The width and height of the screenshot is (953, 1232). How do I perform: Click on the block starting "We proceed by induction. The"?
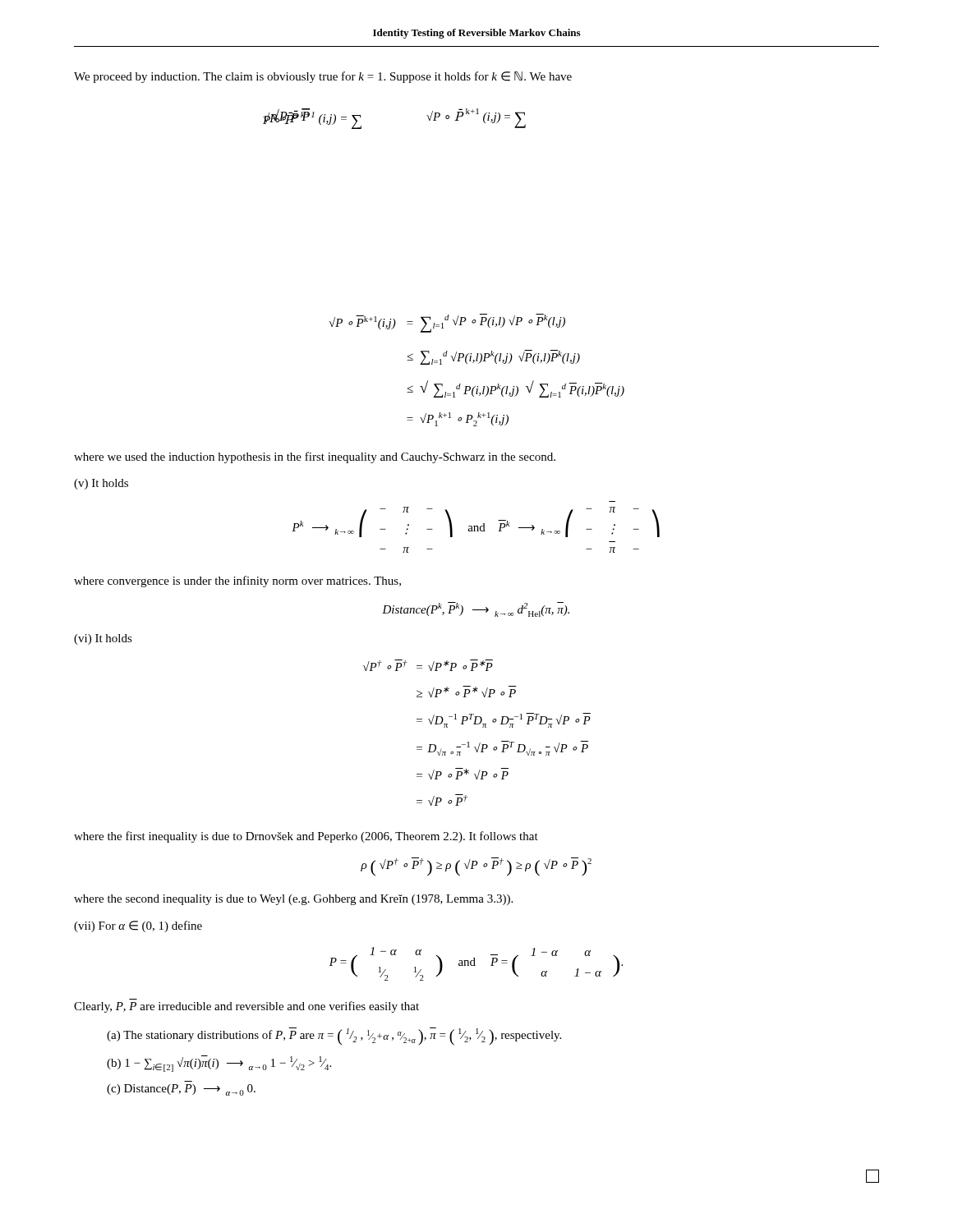pyautogui.click(x=323, y=76)
